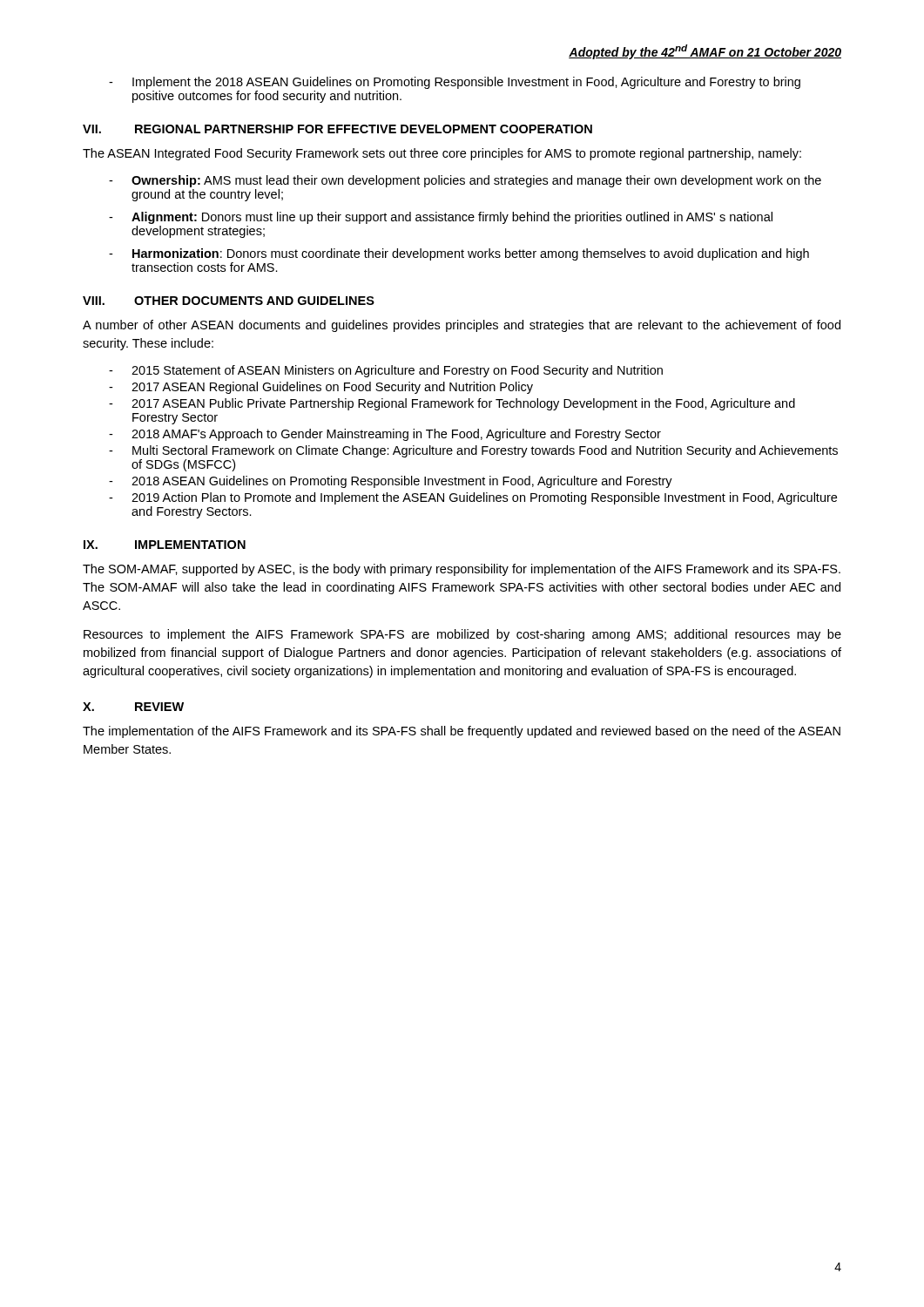
Task: Click on the list item that says "- 2017 ASEAN Public Private"
Action: (x=475, y=410)
